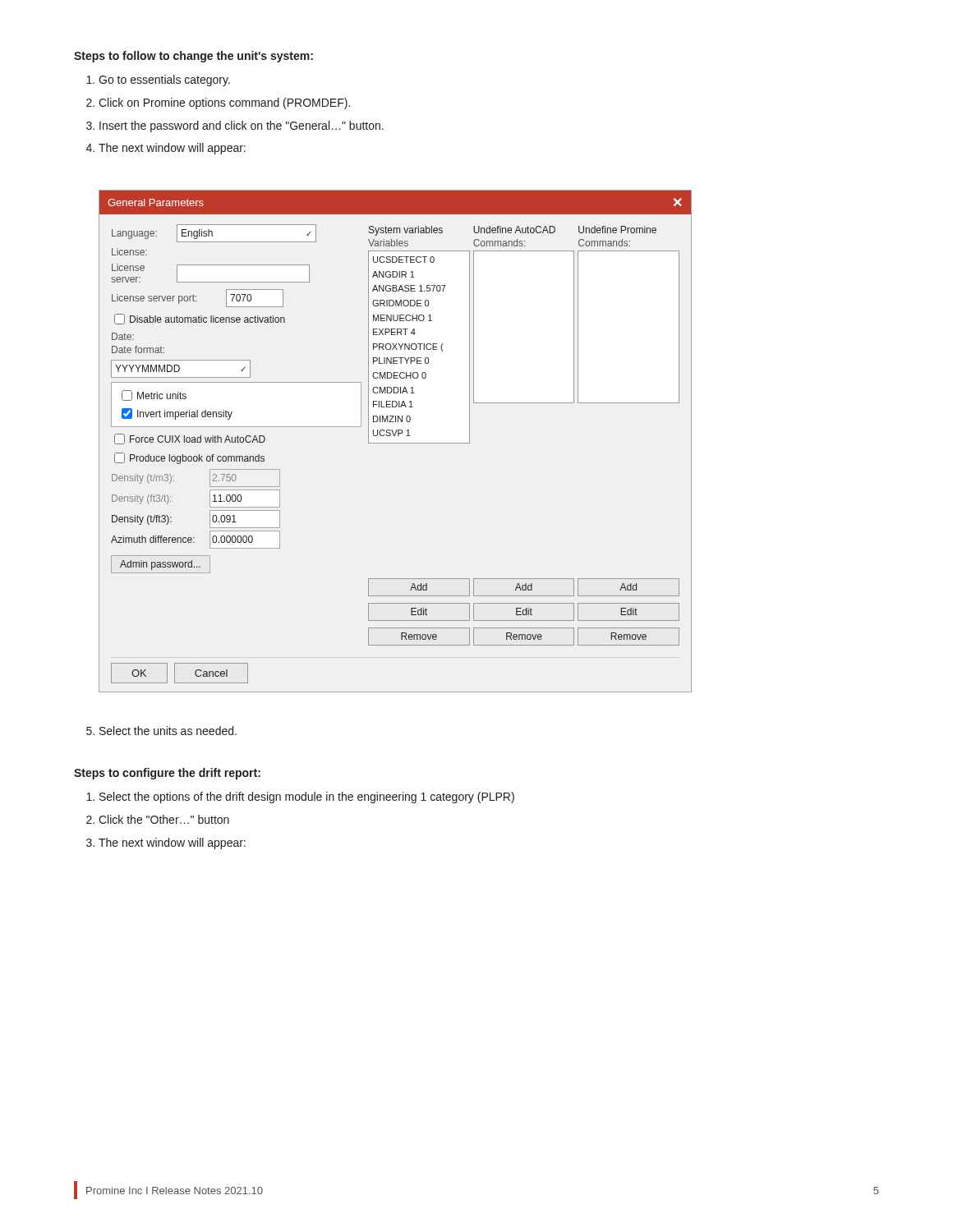
Task: Point to the text starting "Insert the password and click on the "General…""
Action: pos(241,125)
